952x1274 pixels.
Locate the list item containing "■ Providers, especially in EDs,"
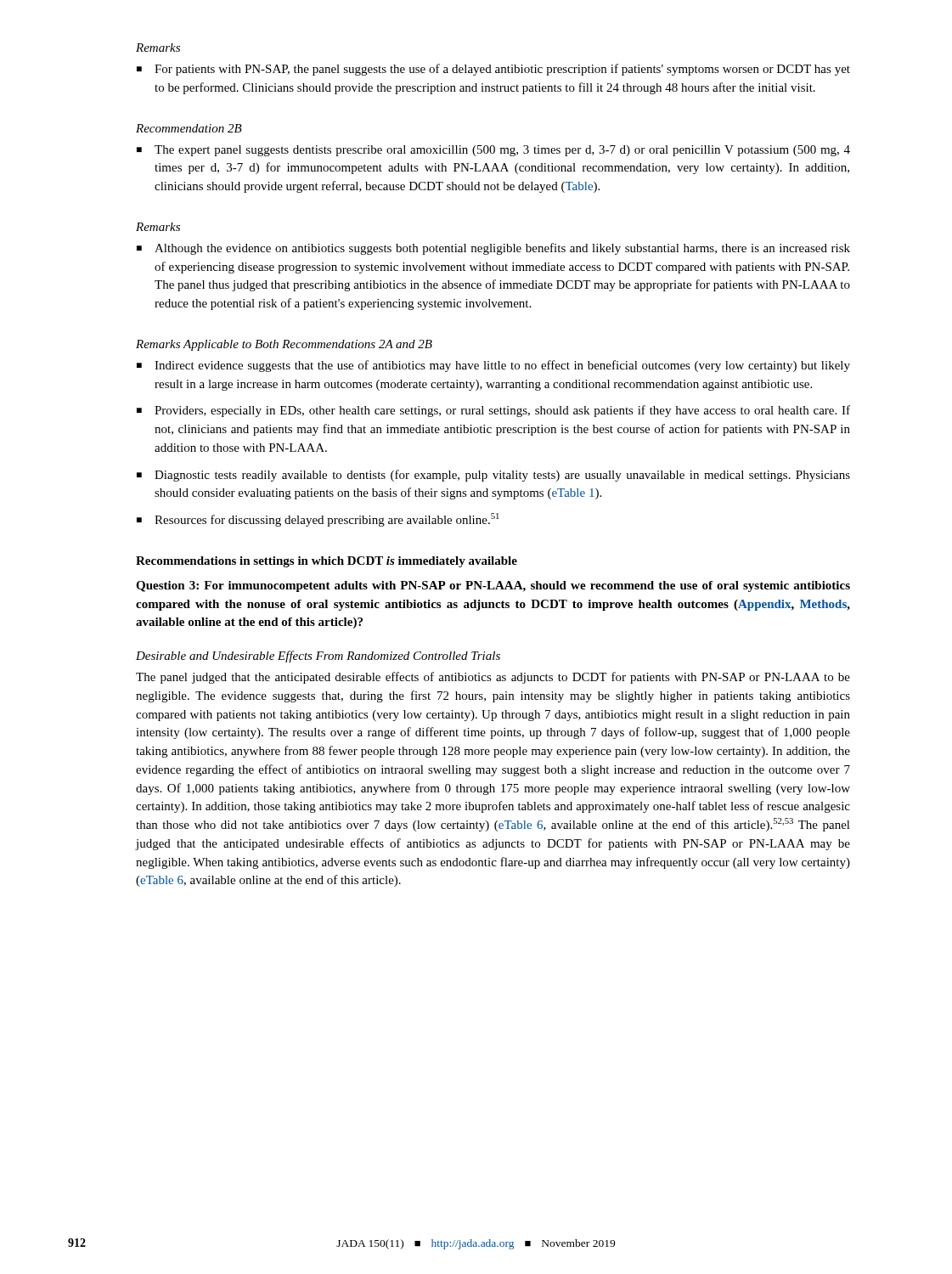click(x=493, y=430)
